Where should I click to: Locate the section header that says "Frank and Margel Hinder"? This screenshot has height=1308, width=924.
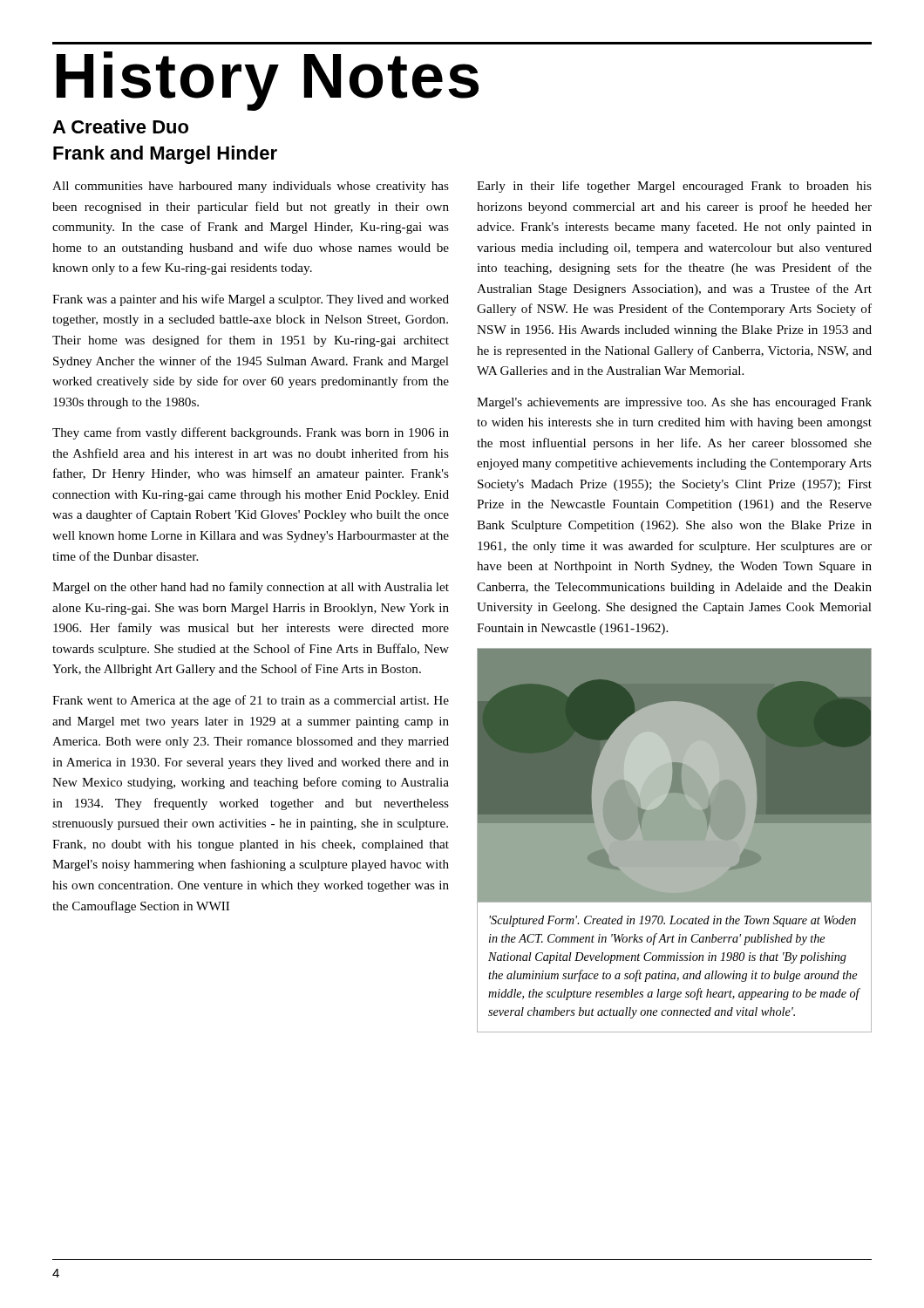[165, 153]
